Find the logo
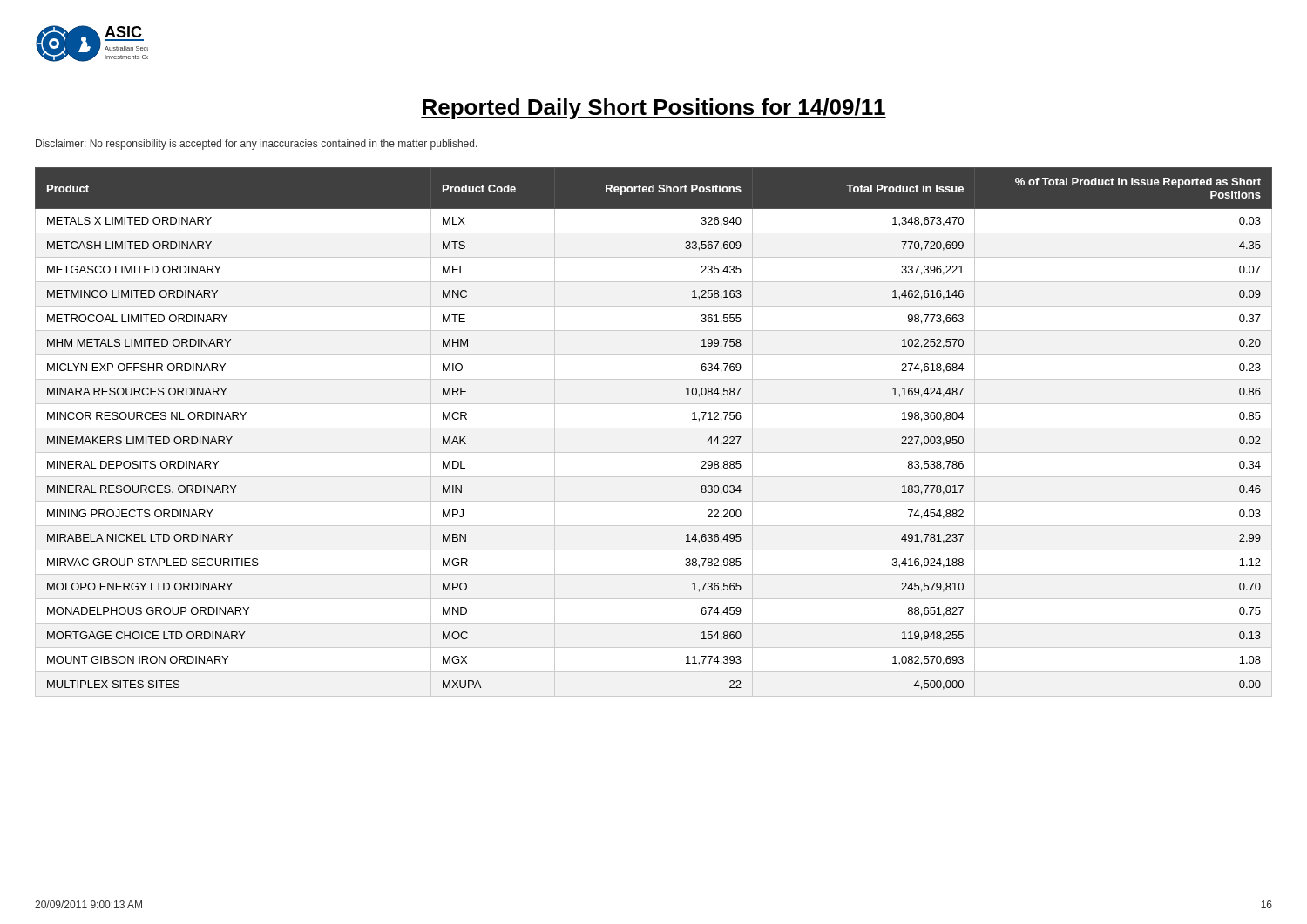This screenshot has height=924, width=1307. 91,44
